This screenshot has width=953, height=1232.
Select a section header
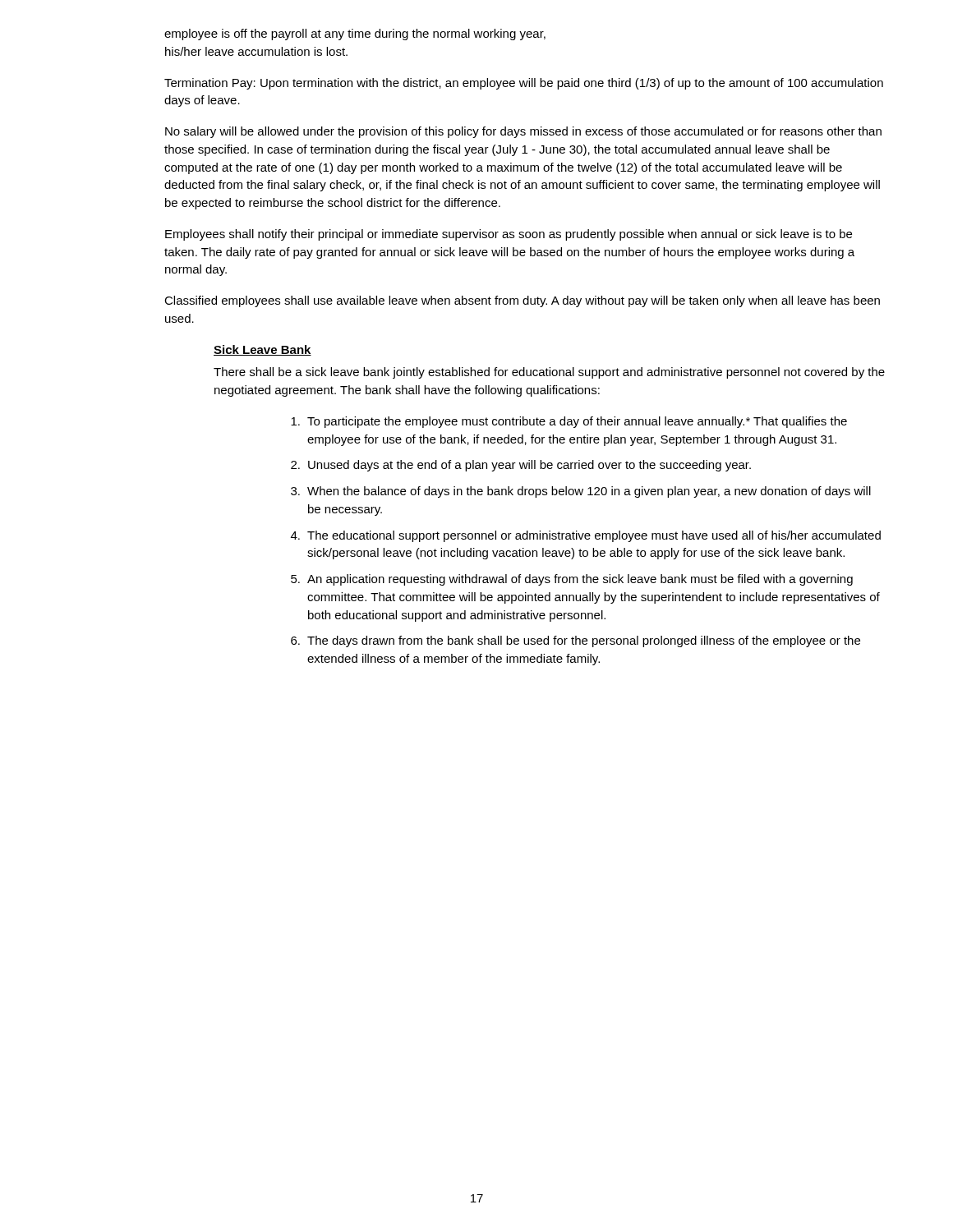click(x=262, y=349)
